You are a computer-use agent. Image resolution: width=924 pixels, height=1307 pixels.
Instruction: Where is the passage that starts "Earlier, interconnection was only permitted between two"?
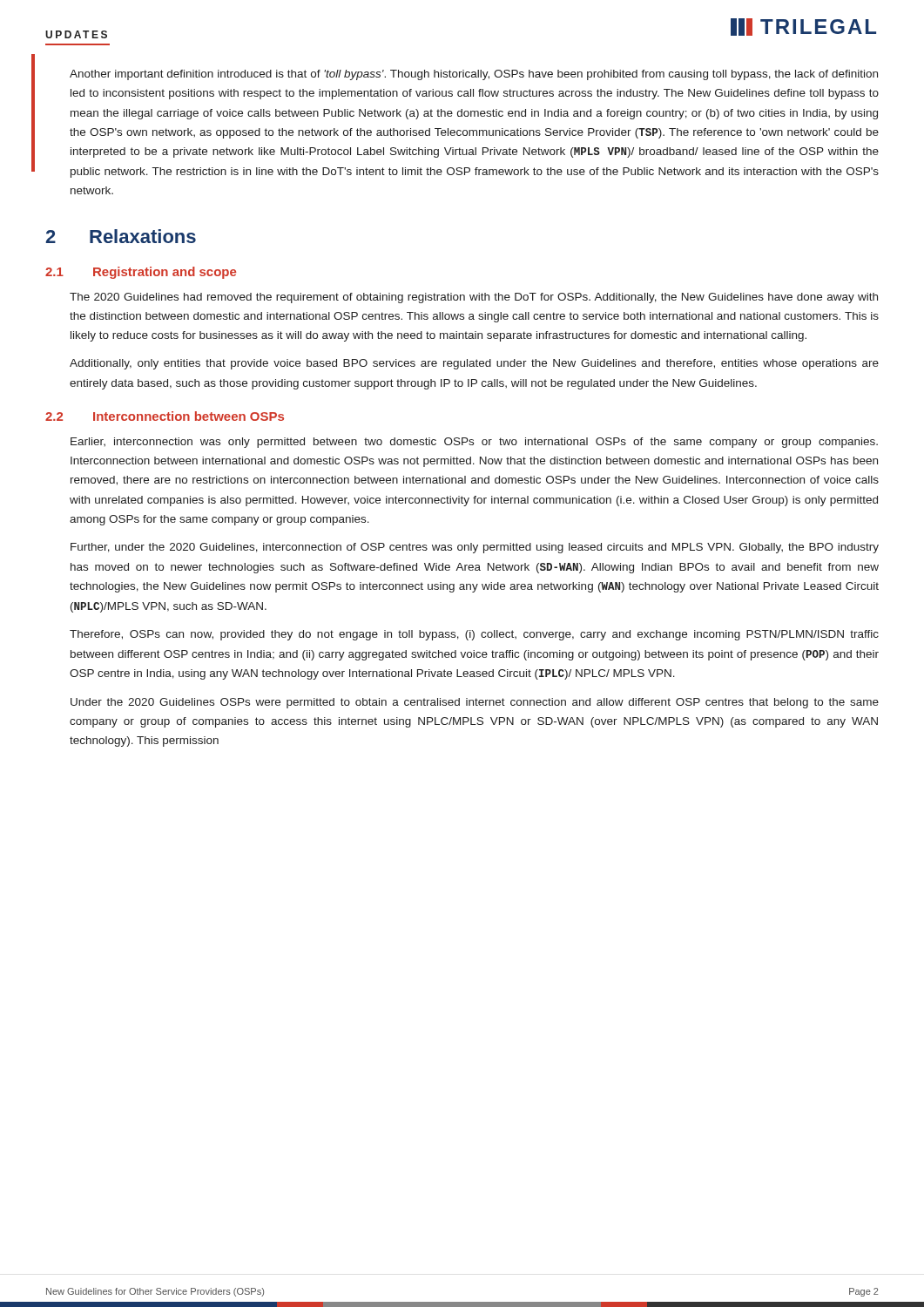[474, 480]
